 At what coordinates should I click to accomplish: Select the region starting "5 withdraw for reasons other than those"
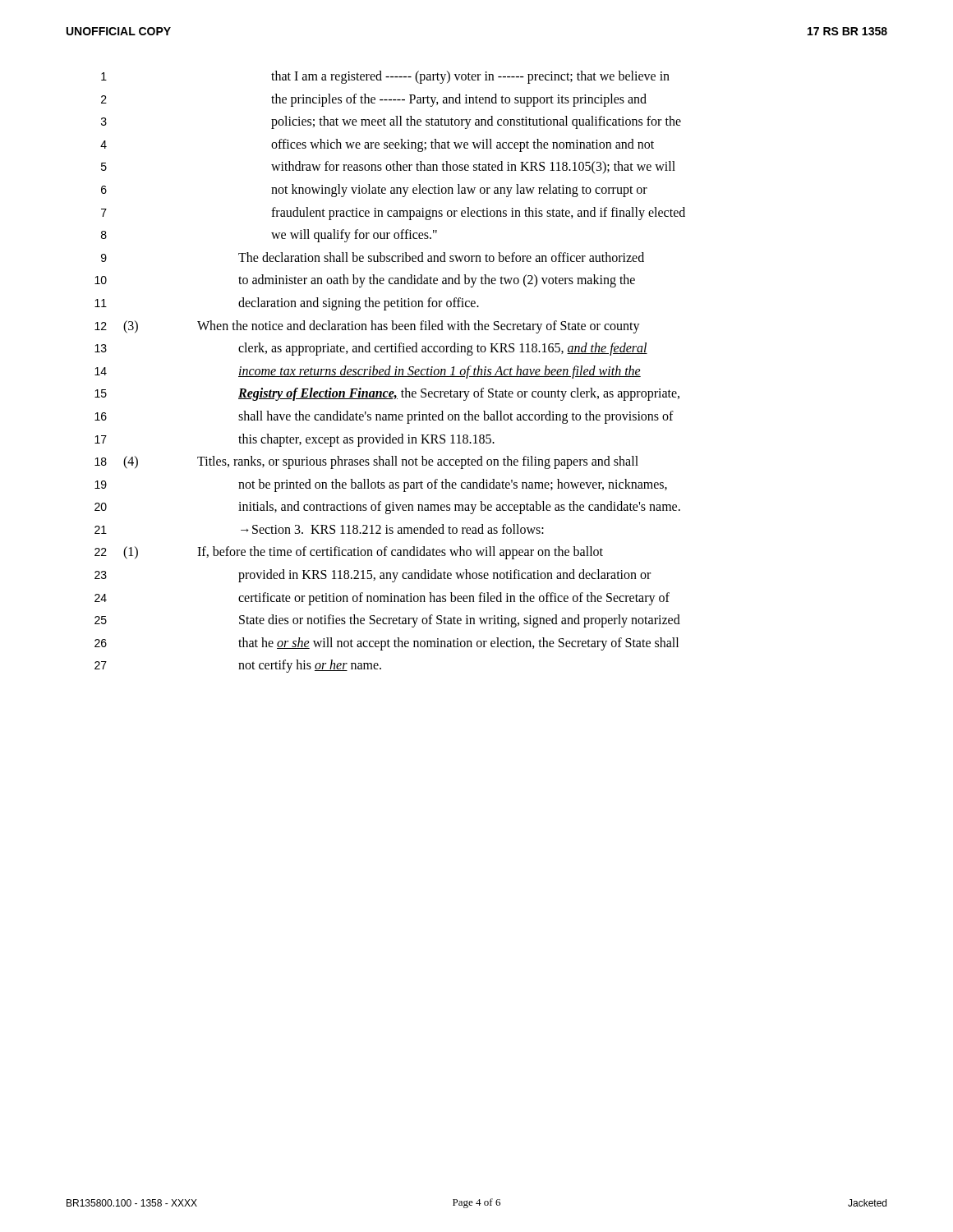(476, 167)
